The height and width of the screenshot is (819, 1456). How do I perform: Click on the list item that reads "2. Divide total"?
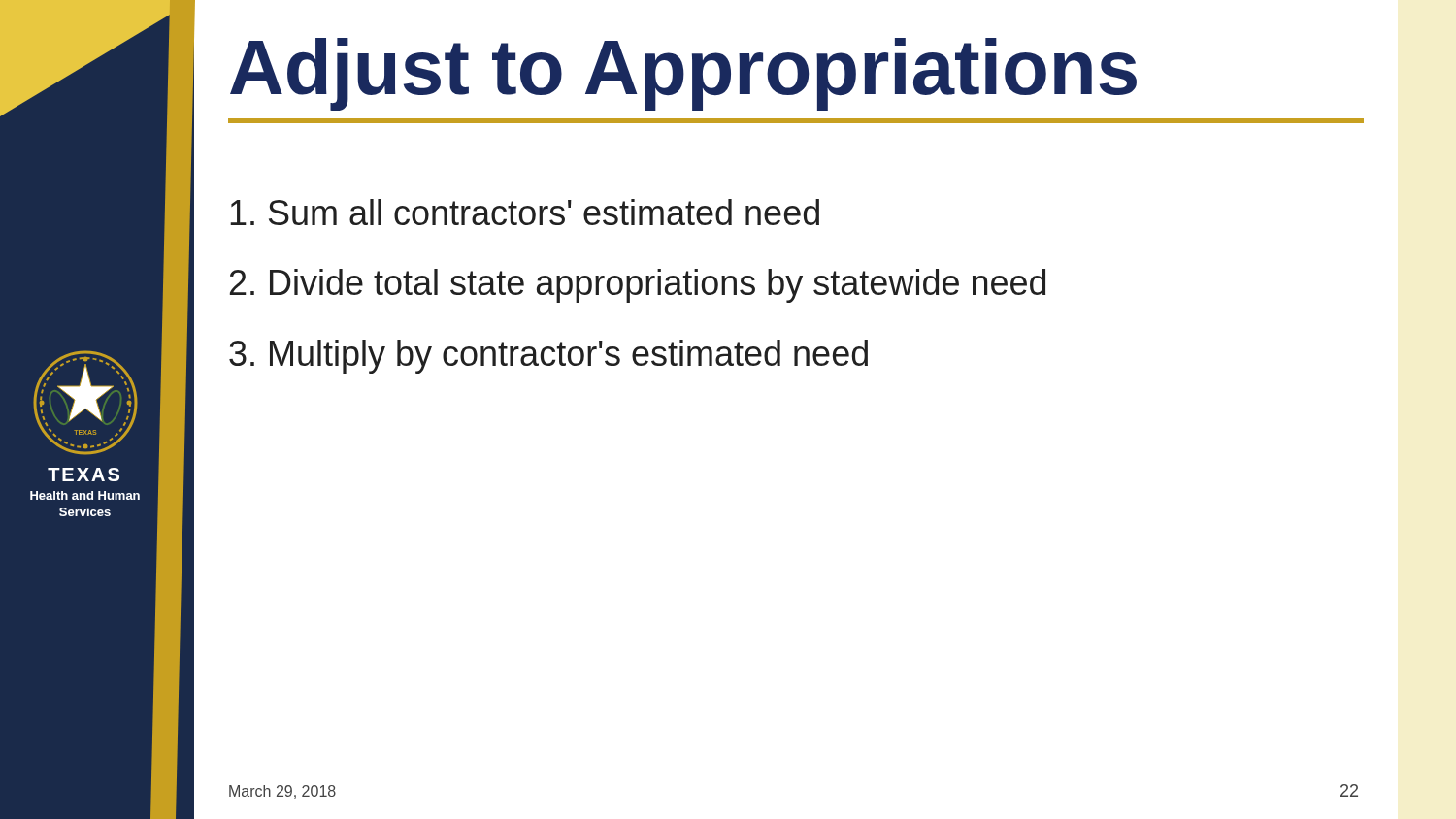pos(638,283)
